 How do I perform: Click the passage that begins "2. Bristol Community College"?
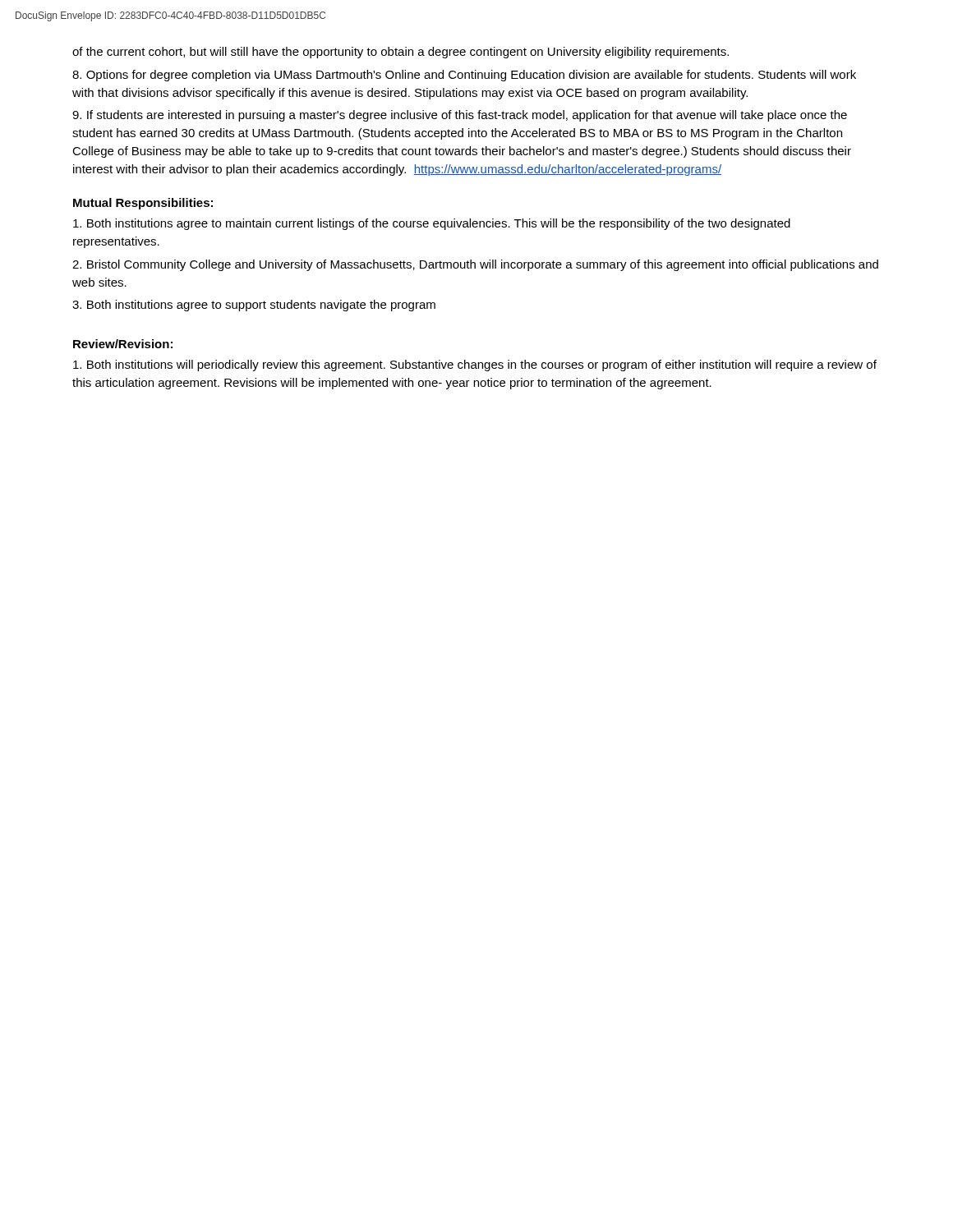(x=476, y=273)
